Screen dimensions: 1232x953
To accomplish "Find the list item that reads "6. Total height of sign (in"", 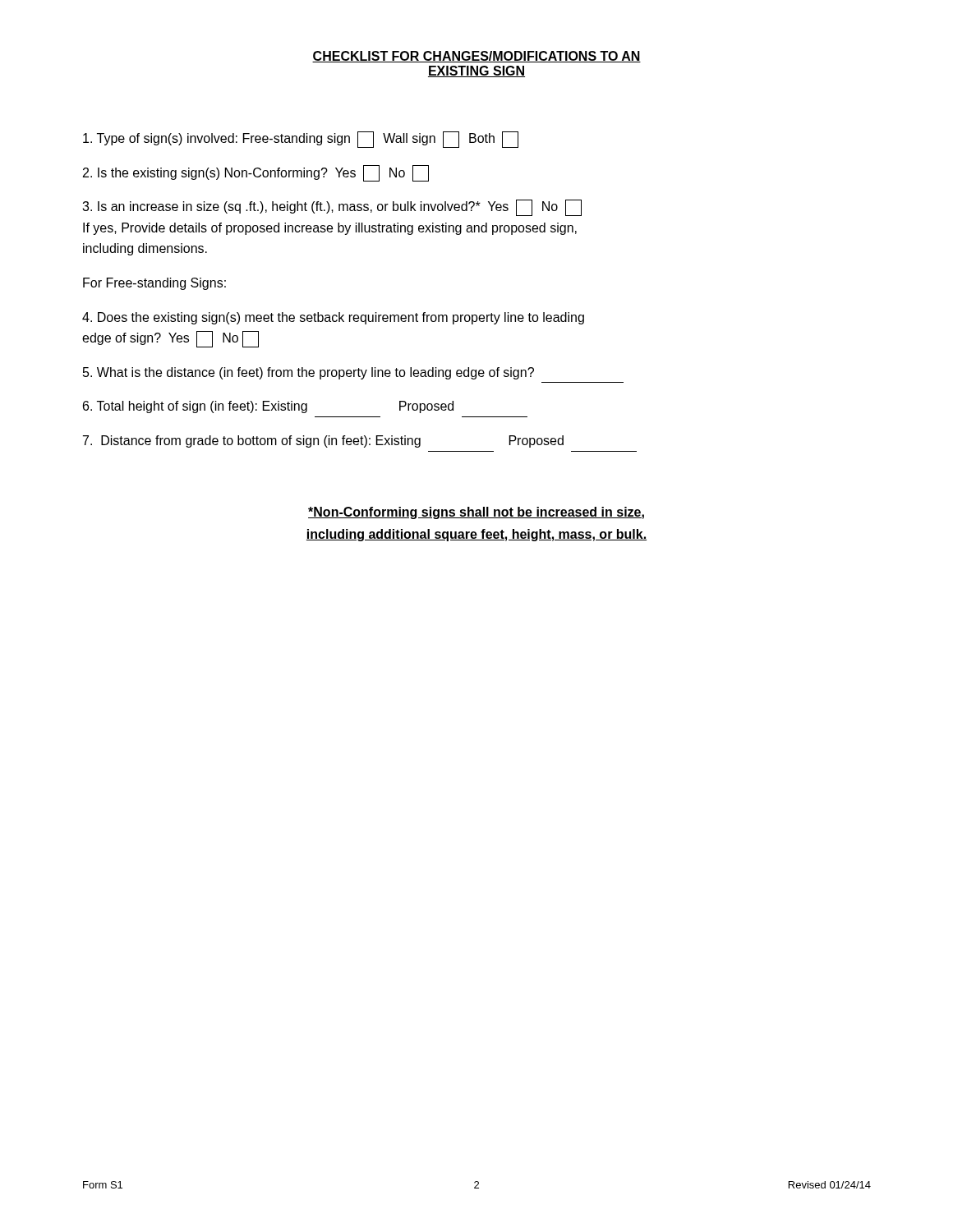I will (305, 408).
